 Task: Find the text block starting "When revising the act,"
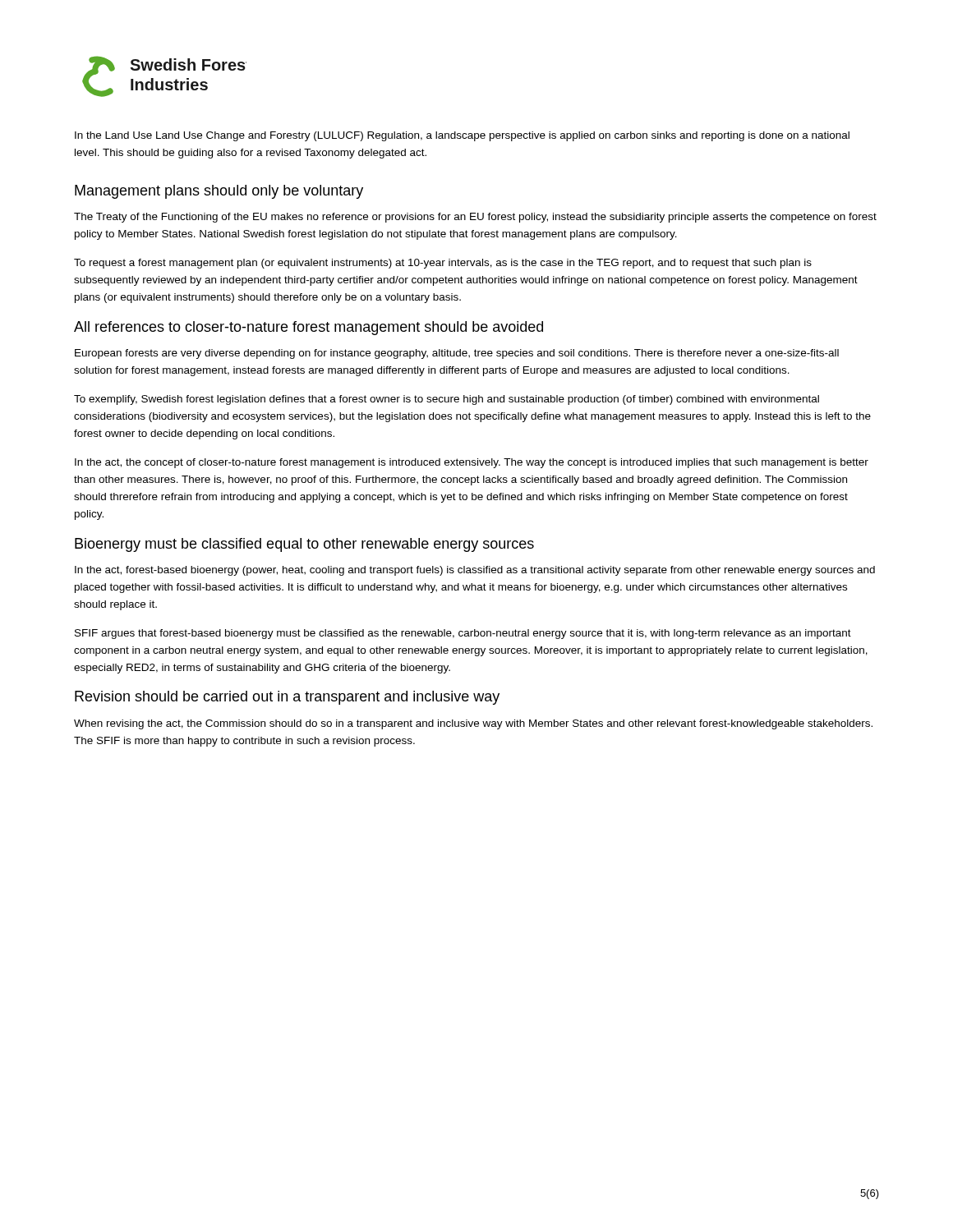coord(474,732)
